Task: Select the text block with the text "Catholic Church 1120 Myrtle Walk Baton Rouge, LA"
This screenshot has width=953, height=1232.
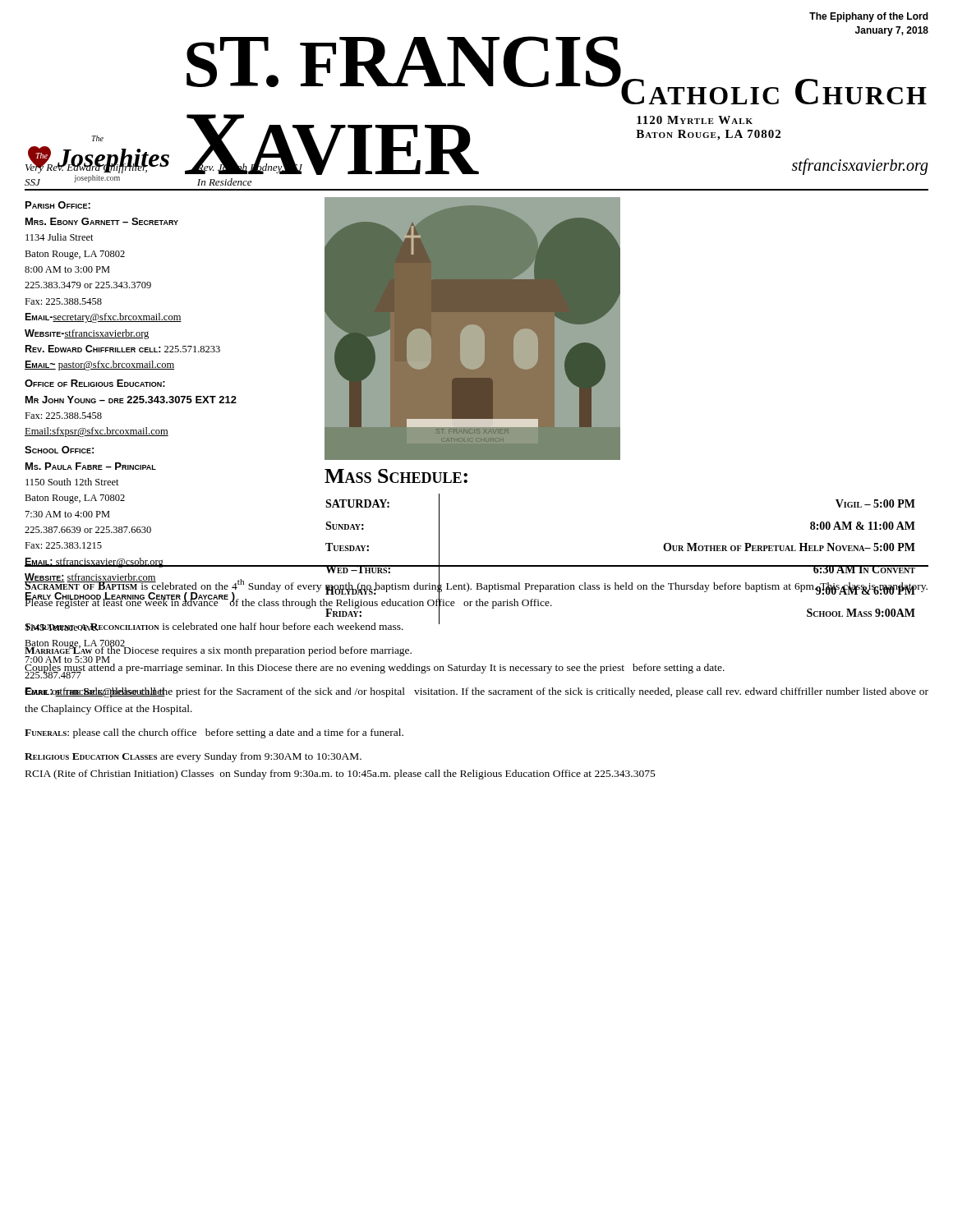Action: 774,106
